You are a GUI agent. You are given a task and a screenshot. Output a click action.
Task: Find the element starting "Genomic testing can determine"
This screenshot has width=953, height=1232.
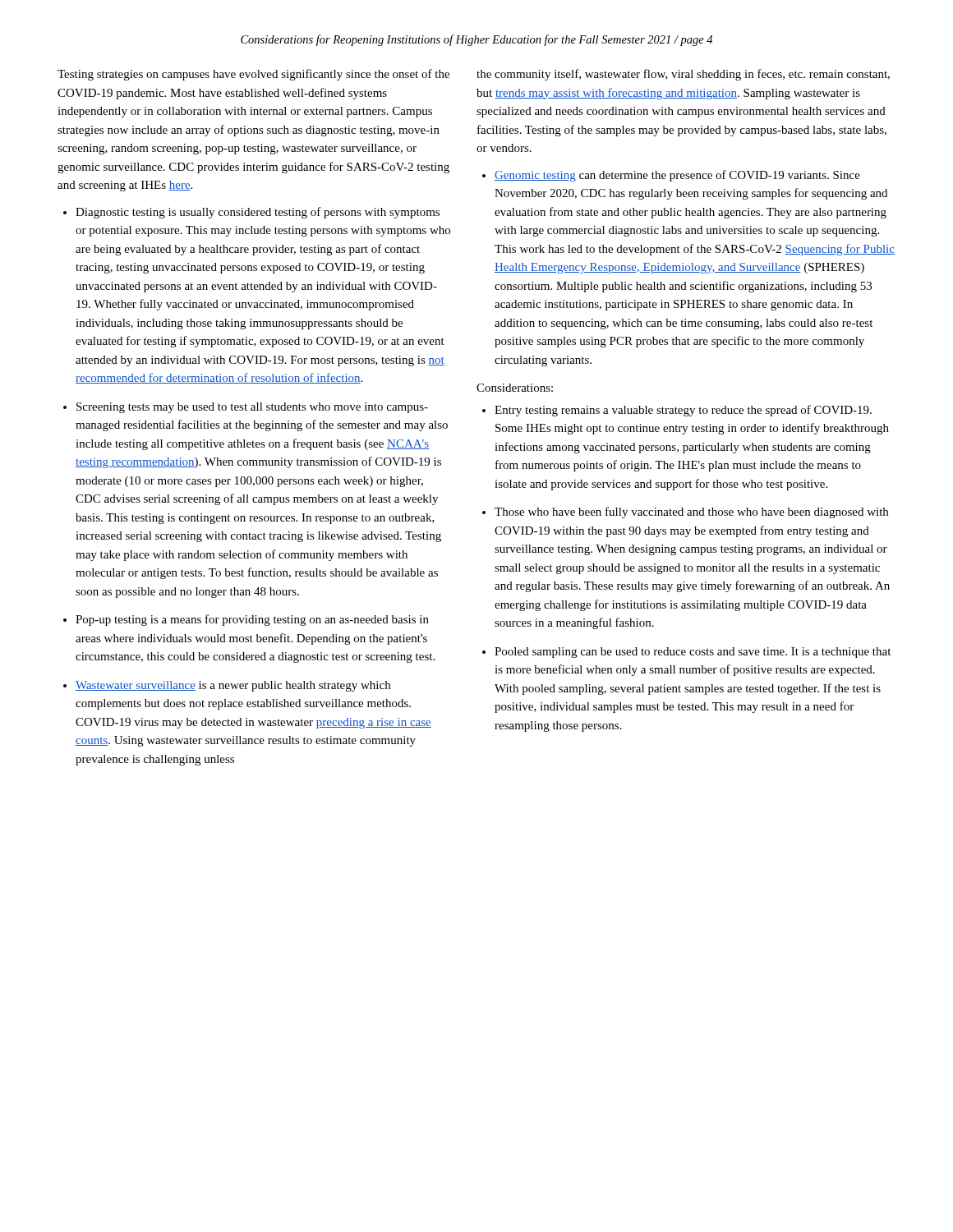(695, 267)
